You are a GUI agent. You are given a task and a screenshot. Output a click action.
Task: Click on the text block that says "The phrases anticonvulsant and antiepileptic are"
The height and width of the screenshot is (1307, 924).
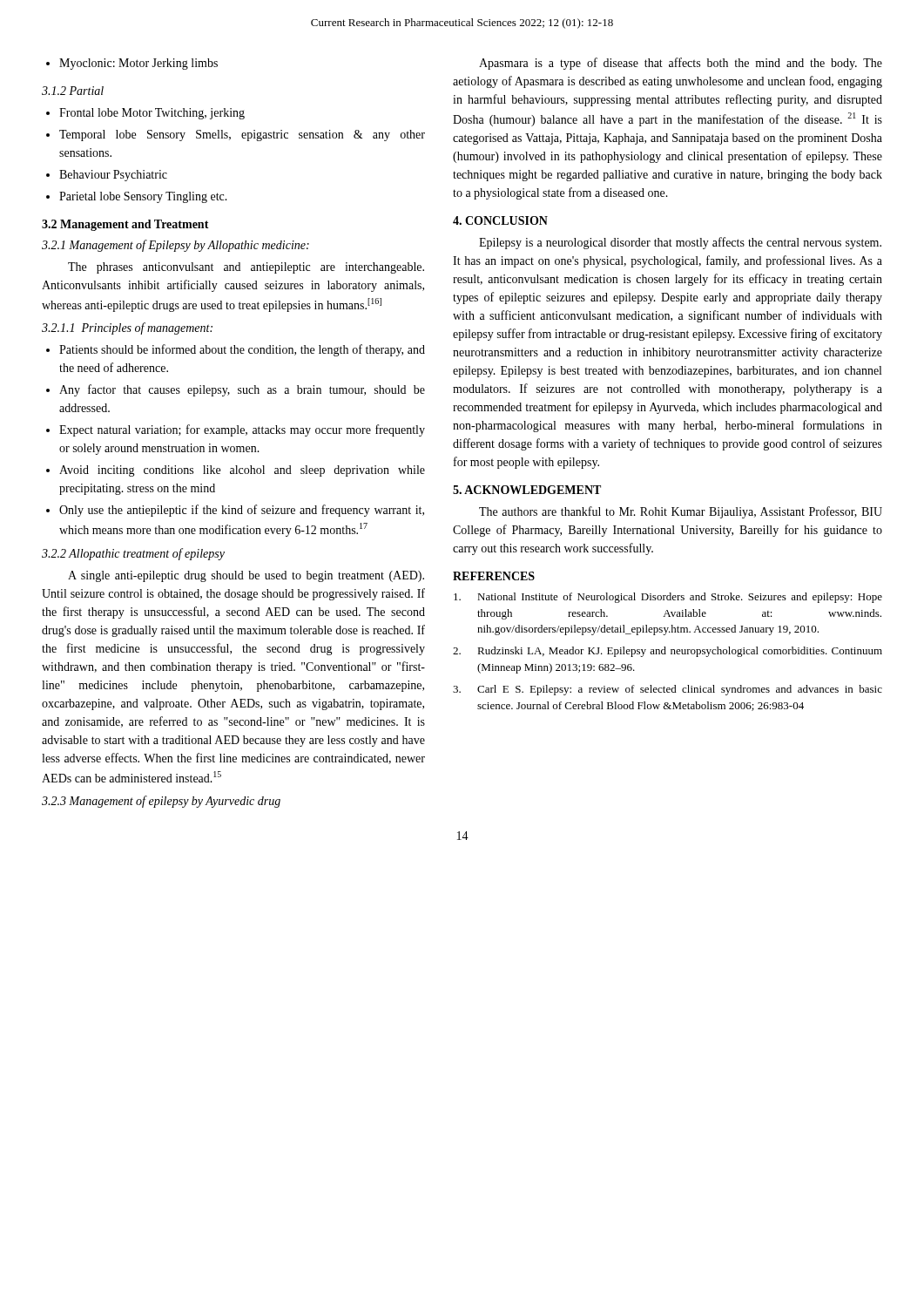pyautogui.click(x=233, y=286)
